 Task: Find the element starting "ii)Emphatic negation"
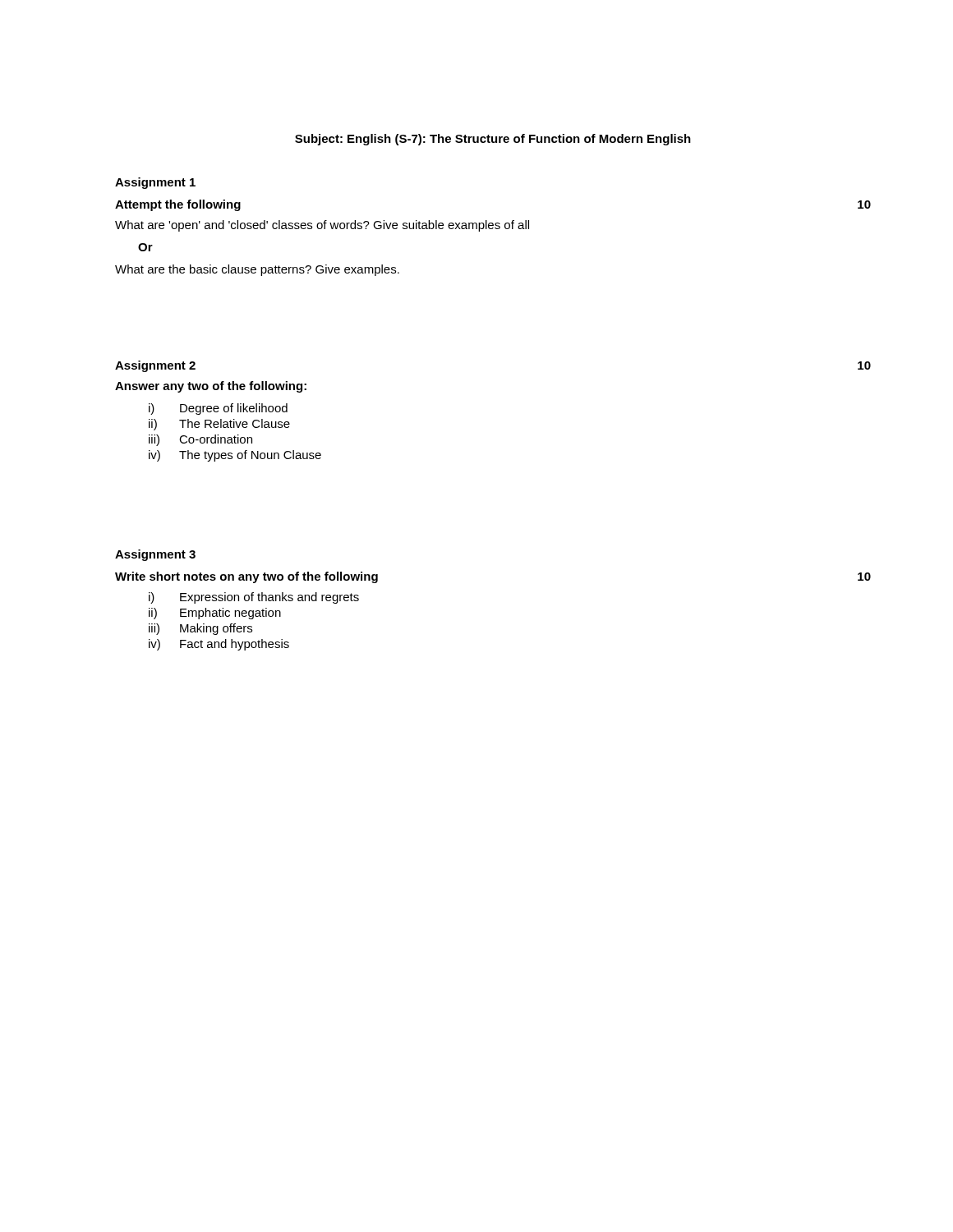pos(215,612)
